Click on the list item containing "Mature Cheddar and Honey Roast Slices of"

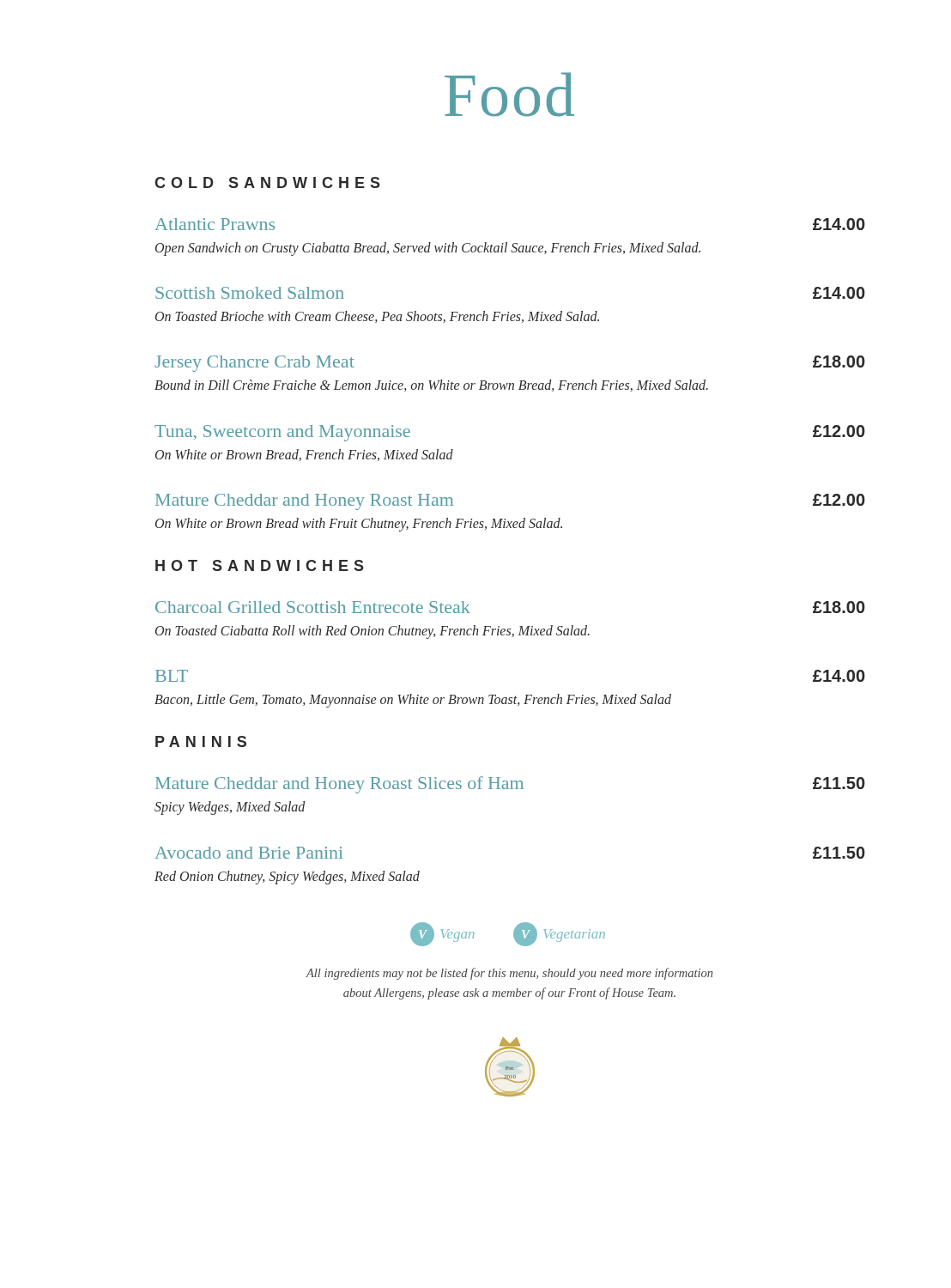tap(510, 795)
